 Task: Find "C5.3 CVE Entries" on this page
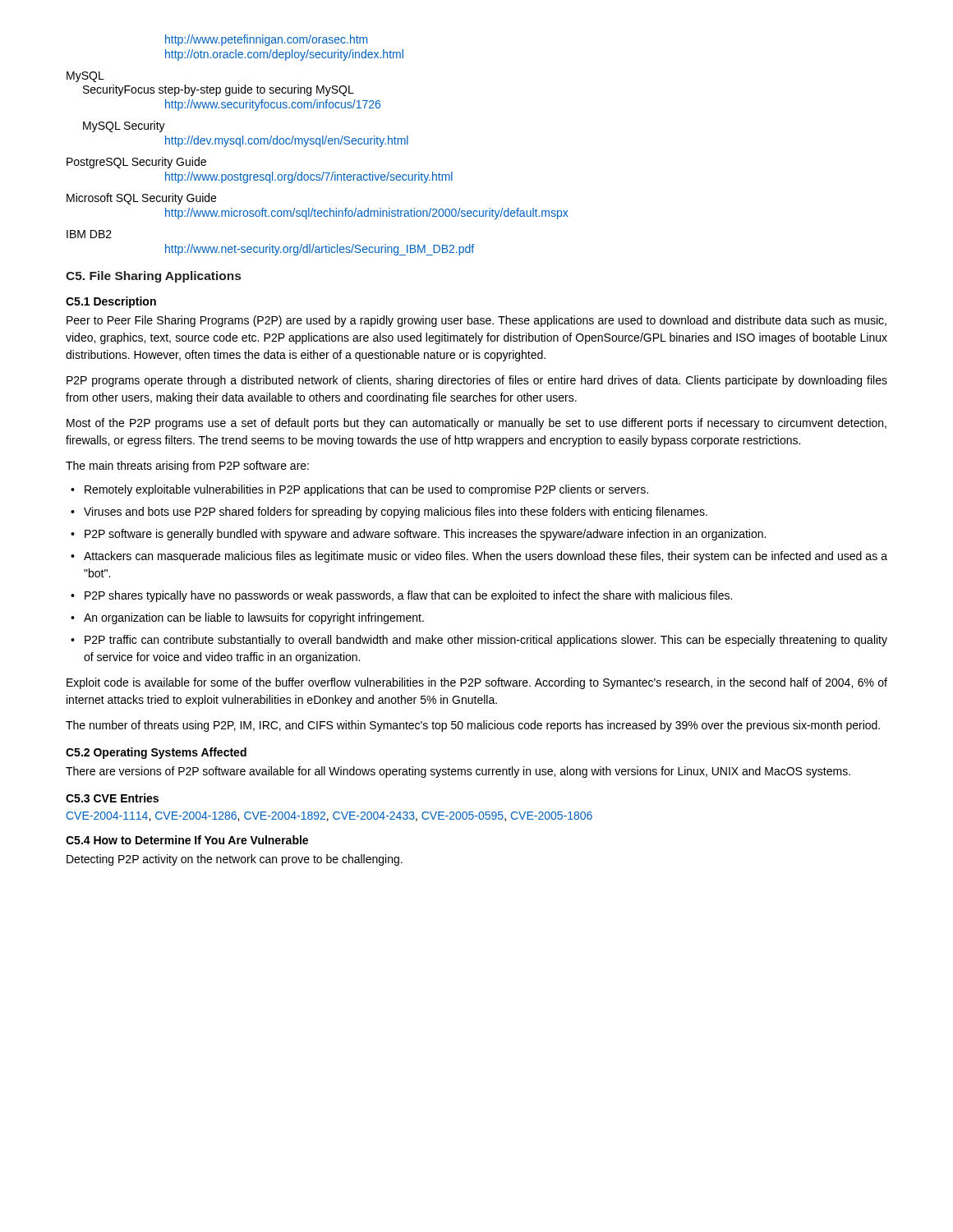pos(112,798)
